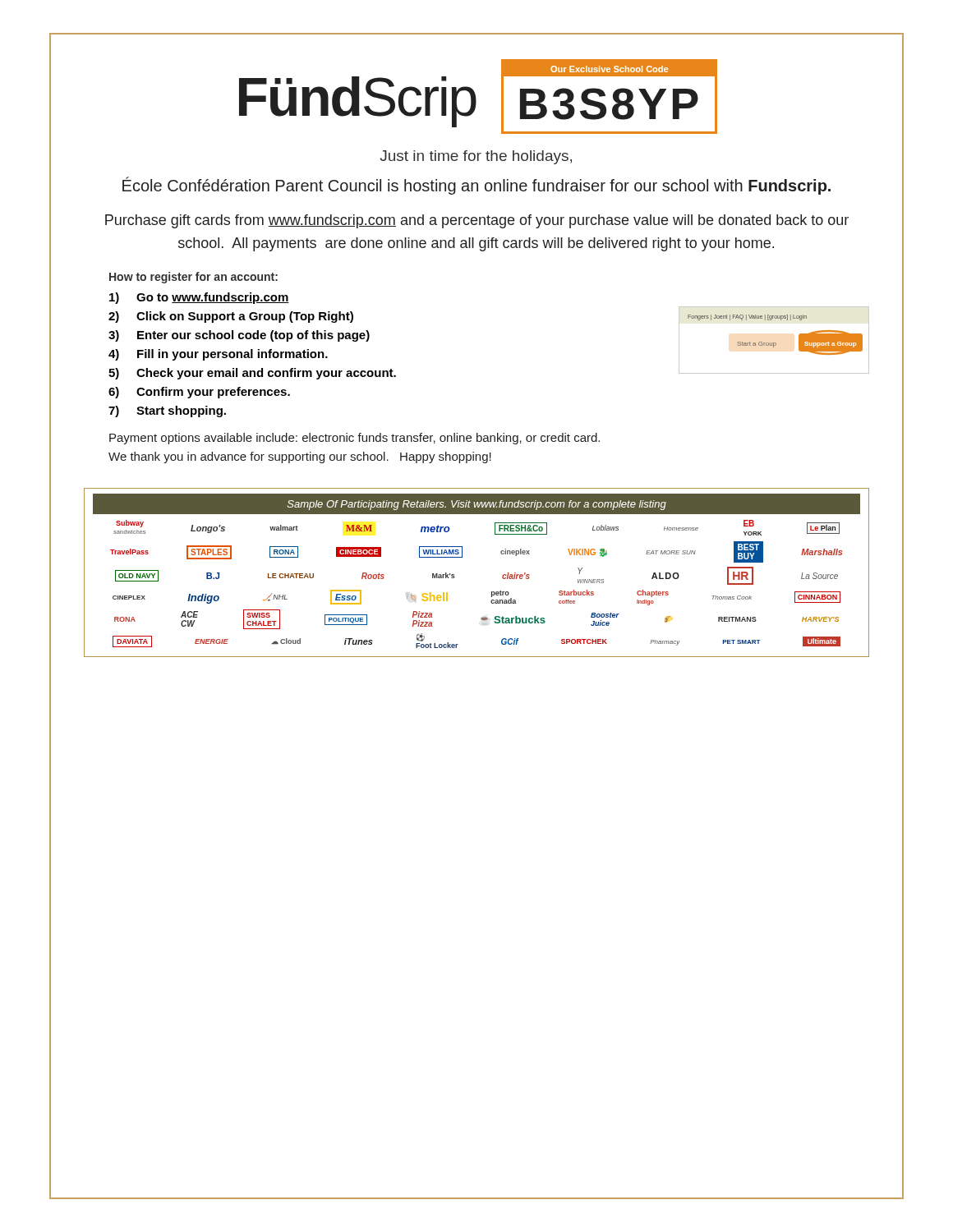The width and height of the screenshot is (953, 1232).
Task: Select the list item with the text "2) Click on Support a Group (Top Right)"
Action: coord(231,316)
